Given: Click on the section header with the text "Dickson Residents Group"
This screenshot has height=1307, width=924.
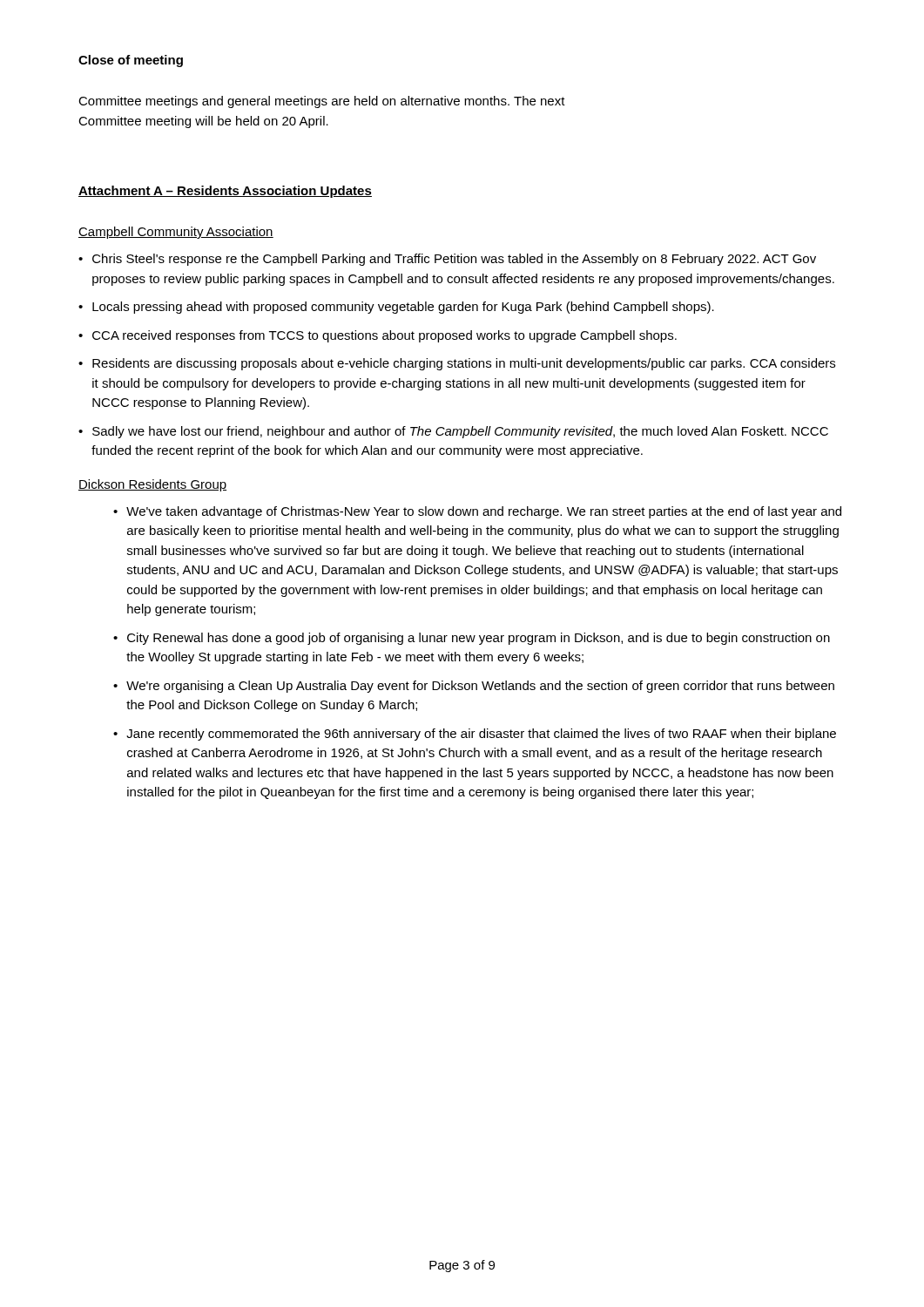Looking at the screenshot, I should pyautogui.click(x=152, y=484).
